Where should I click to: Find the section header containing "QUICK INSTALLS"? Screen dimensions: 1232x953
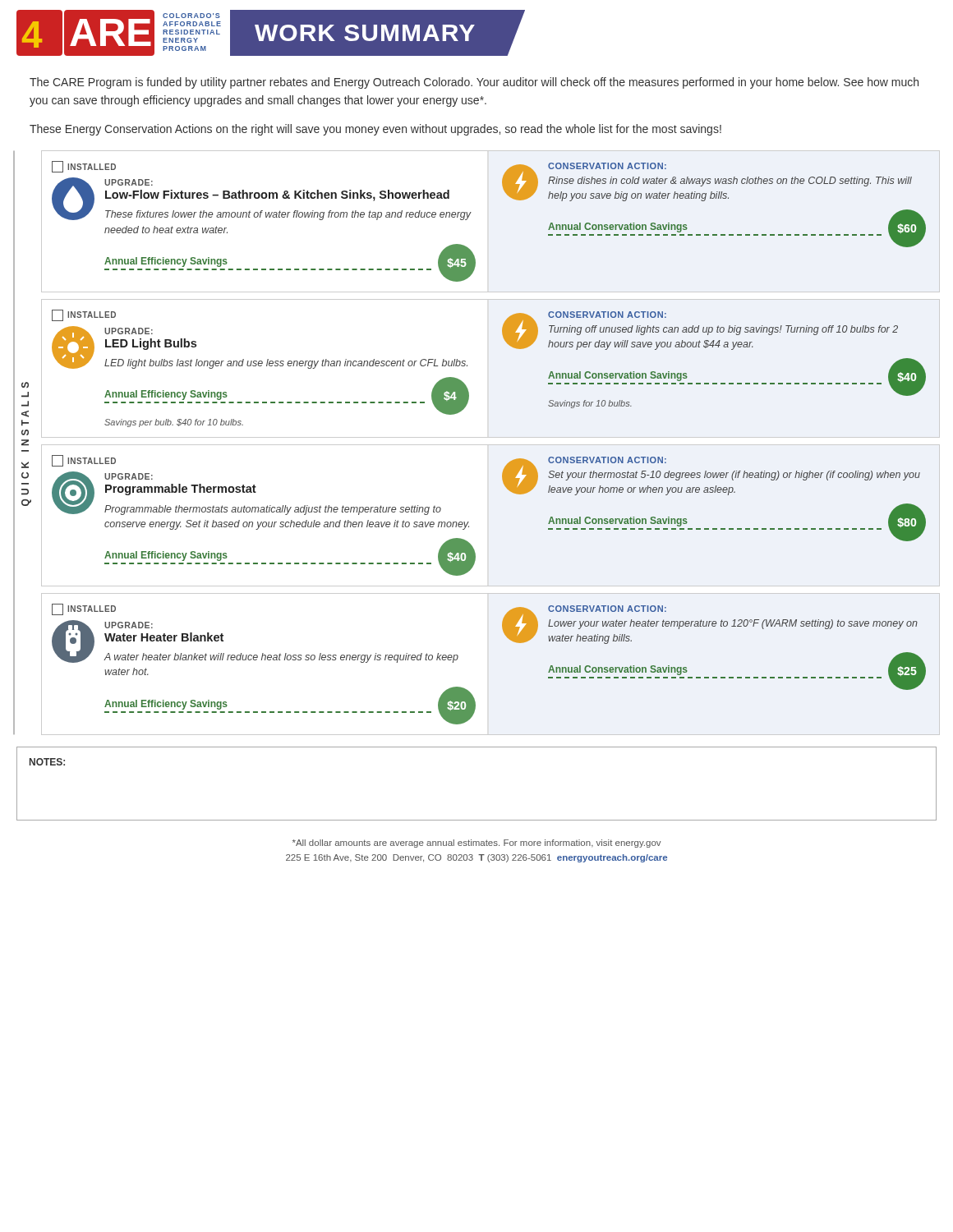[25, 443]
